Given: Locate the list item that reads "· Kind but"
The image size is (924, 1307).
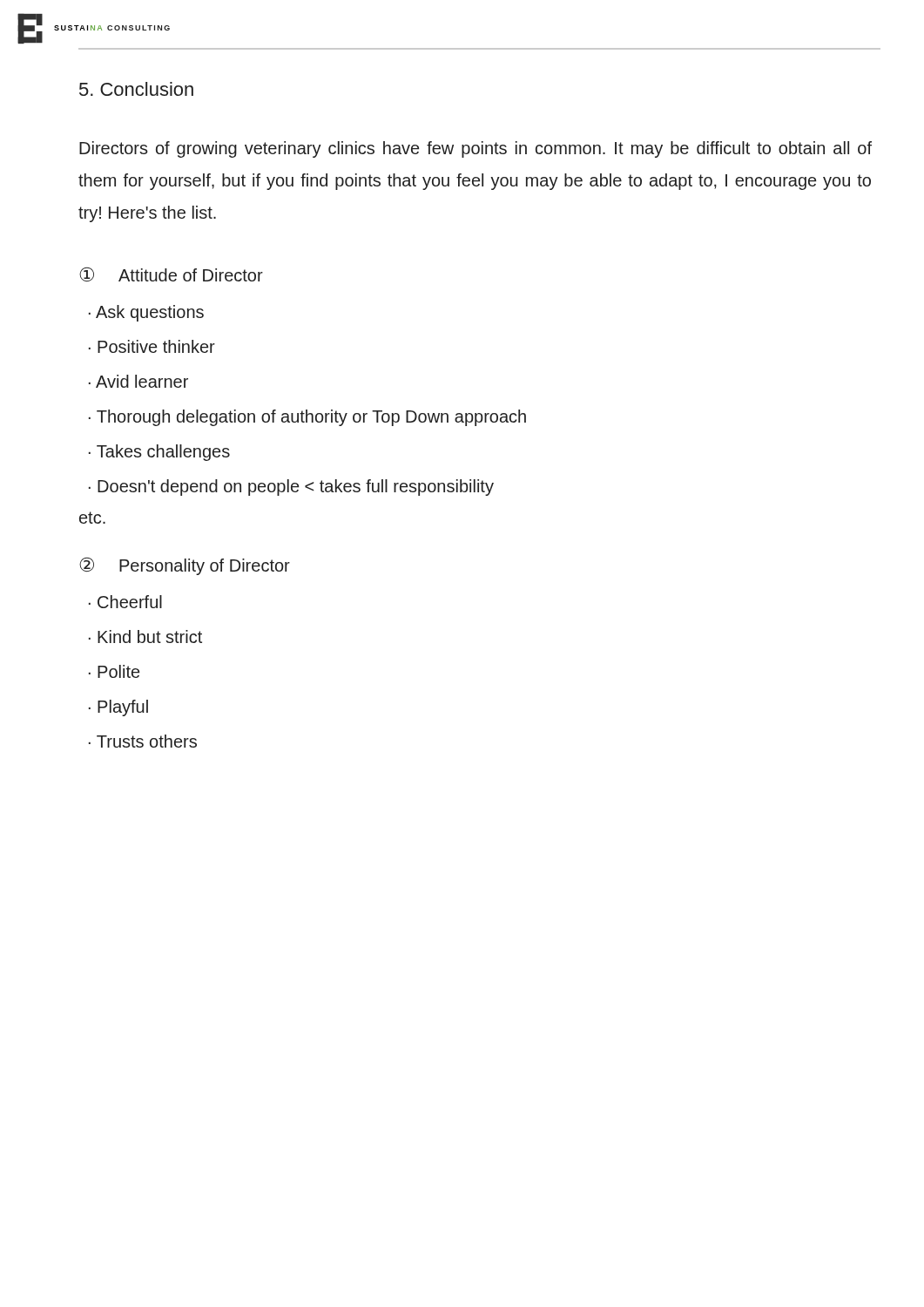Looking at the screenshot, I should [x=145, y=637].
